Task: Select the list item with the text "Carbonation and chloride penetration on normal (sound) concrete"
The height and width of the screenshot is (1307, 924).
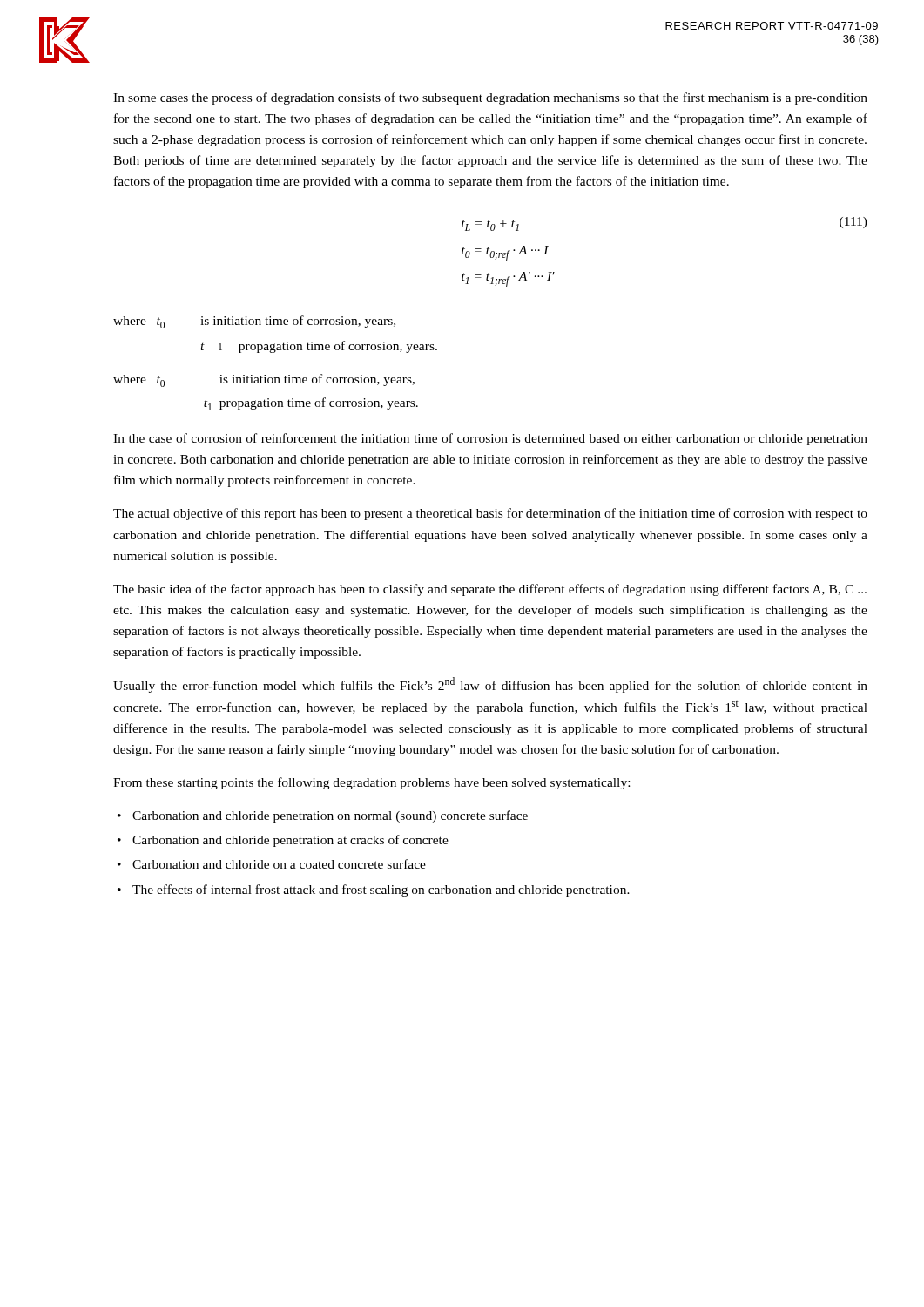Action: 330,815
